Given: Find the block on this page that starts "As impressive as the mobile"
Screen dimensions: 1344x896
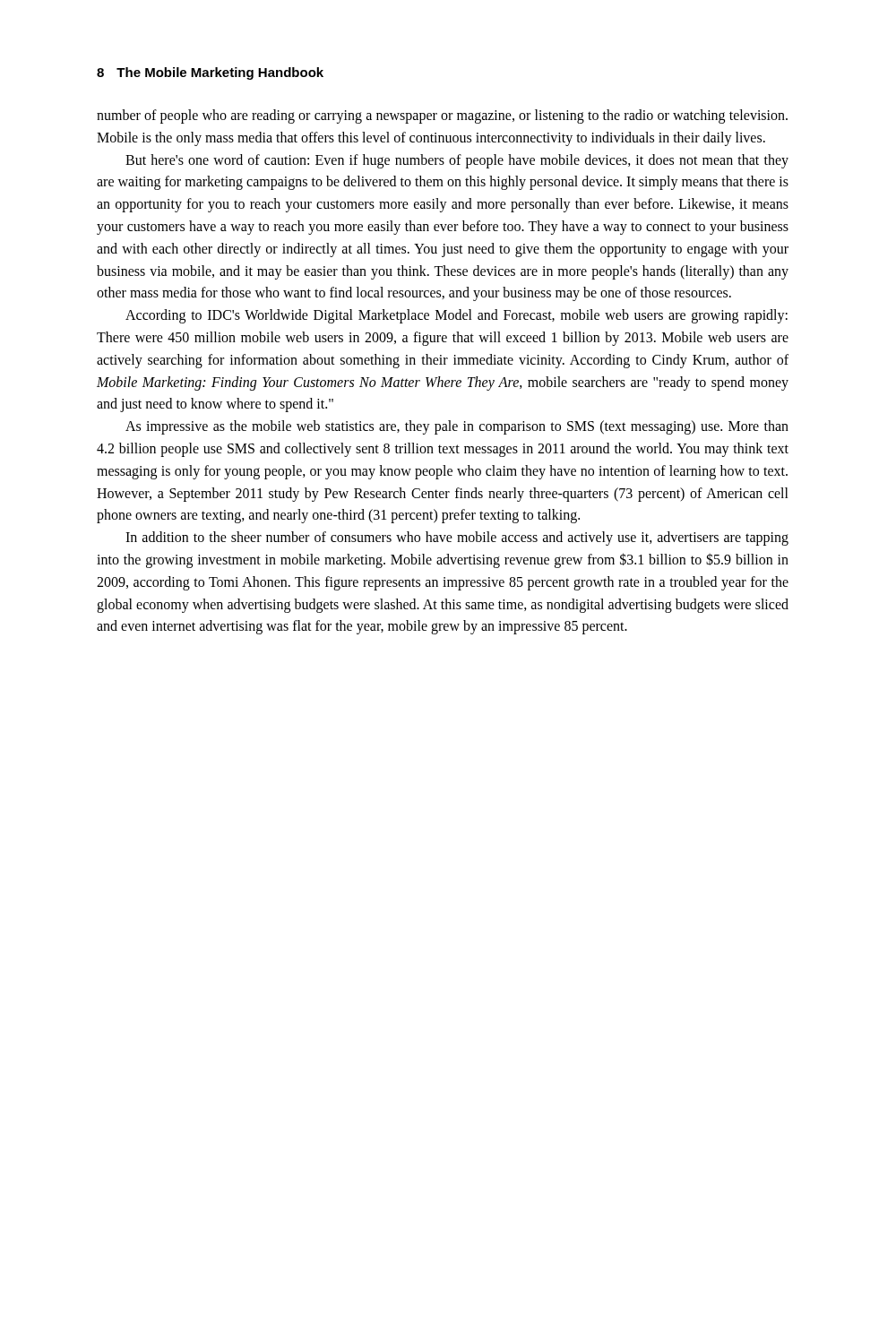Looking at the screenshot, I should (x=443, y=471).
